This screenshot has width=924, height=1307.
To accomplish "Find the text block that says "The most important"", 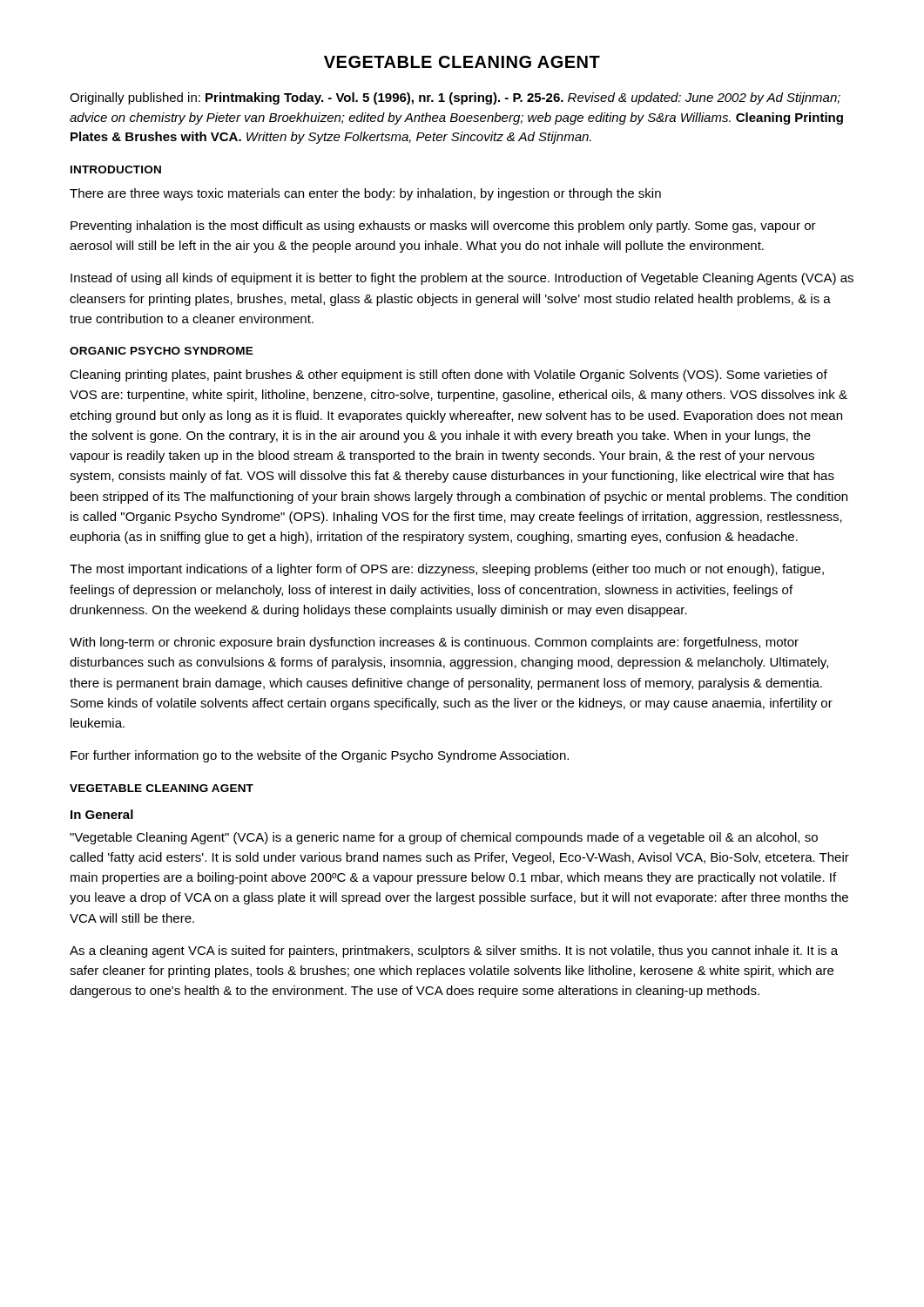I will click(x=447, y=589).
